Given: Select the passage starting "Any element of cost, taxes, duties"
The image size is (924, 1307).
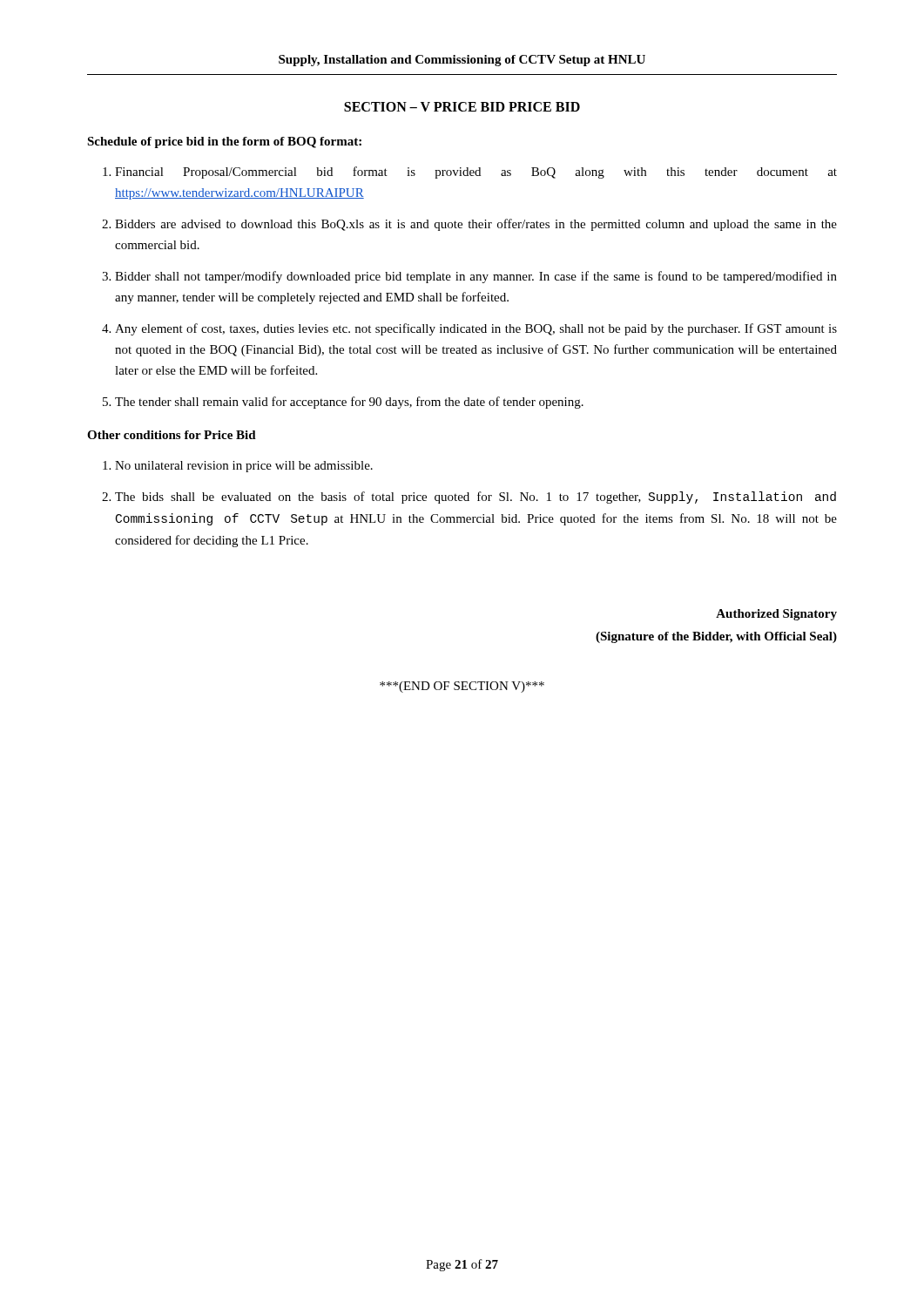Looking at the screenshot, I should (x=476, y=349).
